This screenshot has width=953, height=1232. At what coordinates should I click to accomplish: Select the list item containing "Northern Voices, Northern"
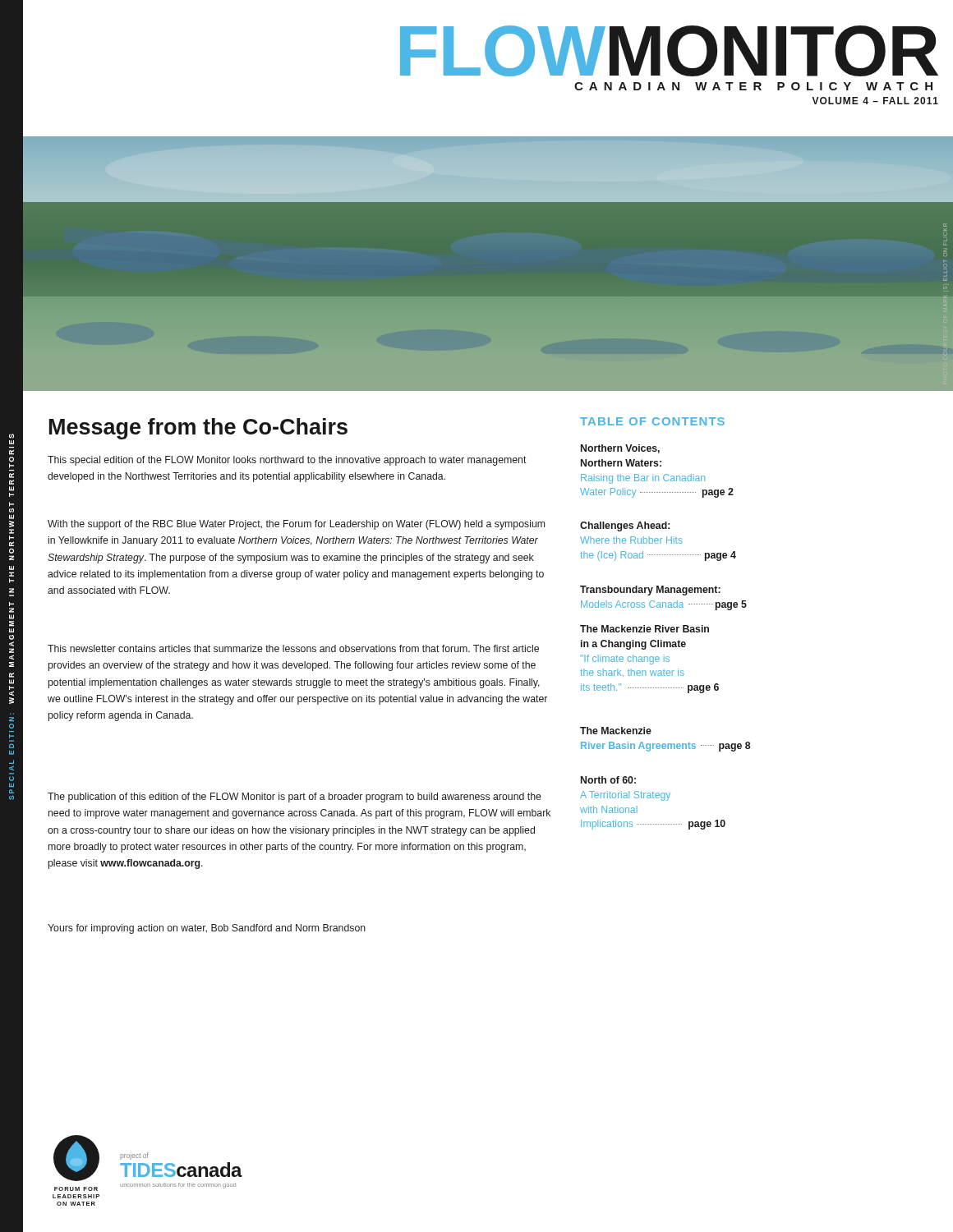point(620,449)
